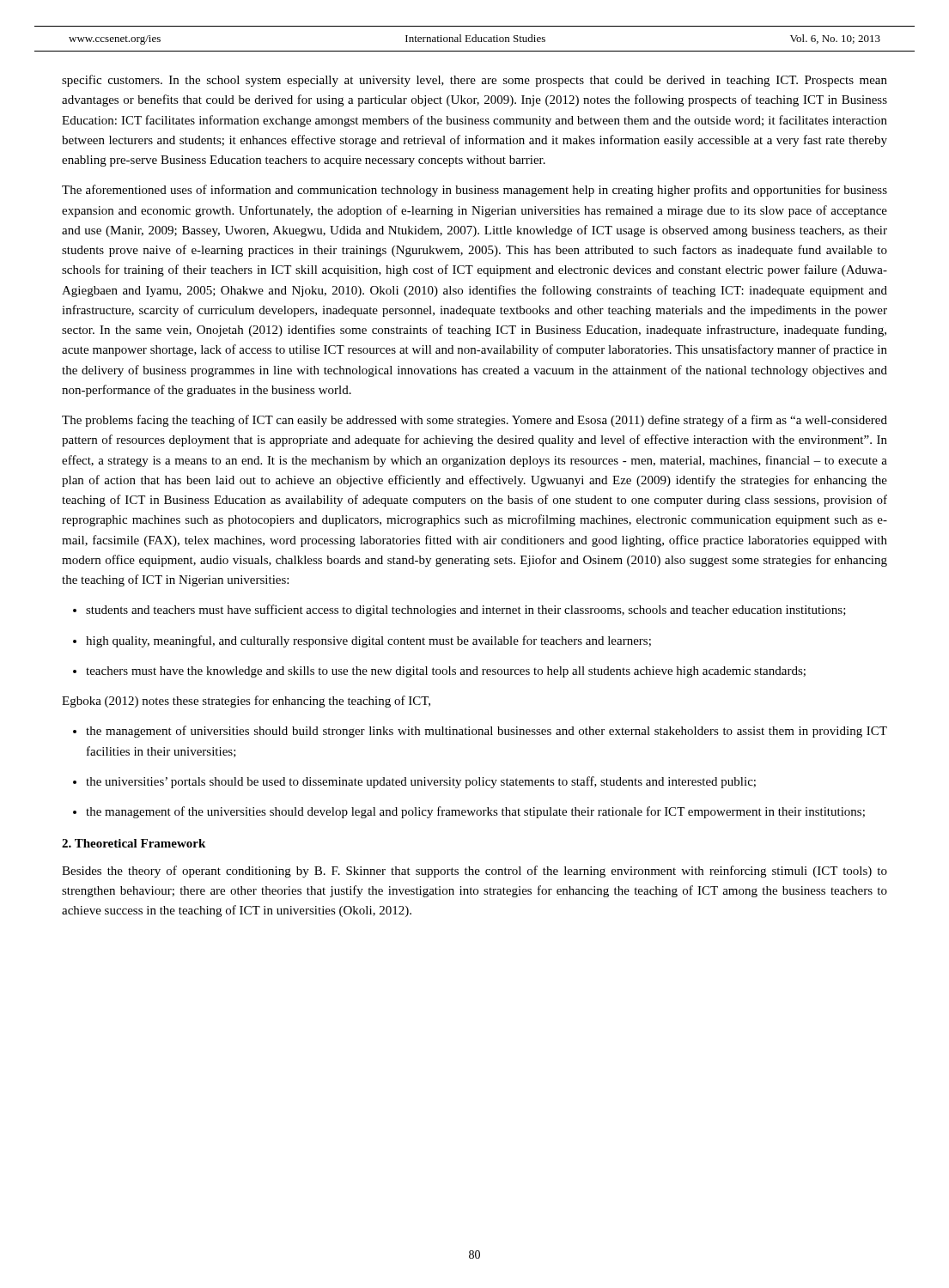This screenshot has width=949, height=1288.
Task: Click on the text block with the text "The problems facing the teaching"
Action: (x=474, y=500)
